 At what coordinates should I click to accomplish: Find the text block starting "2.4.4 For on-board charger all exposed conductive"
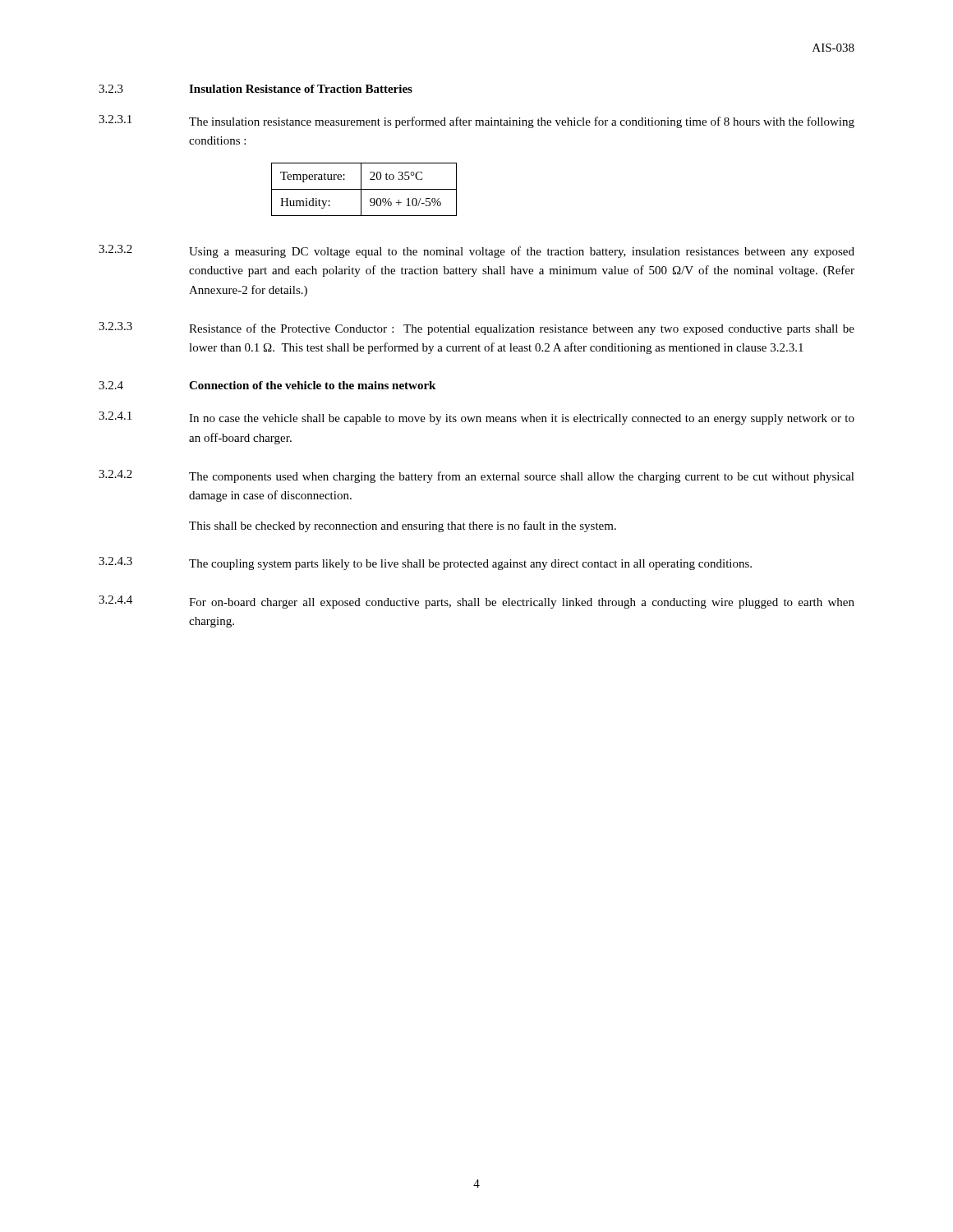[476, 612]
